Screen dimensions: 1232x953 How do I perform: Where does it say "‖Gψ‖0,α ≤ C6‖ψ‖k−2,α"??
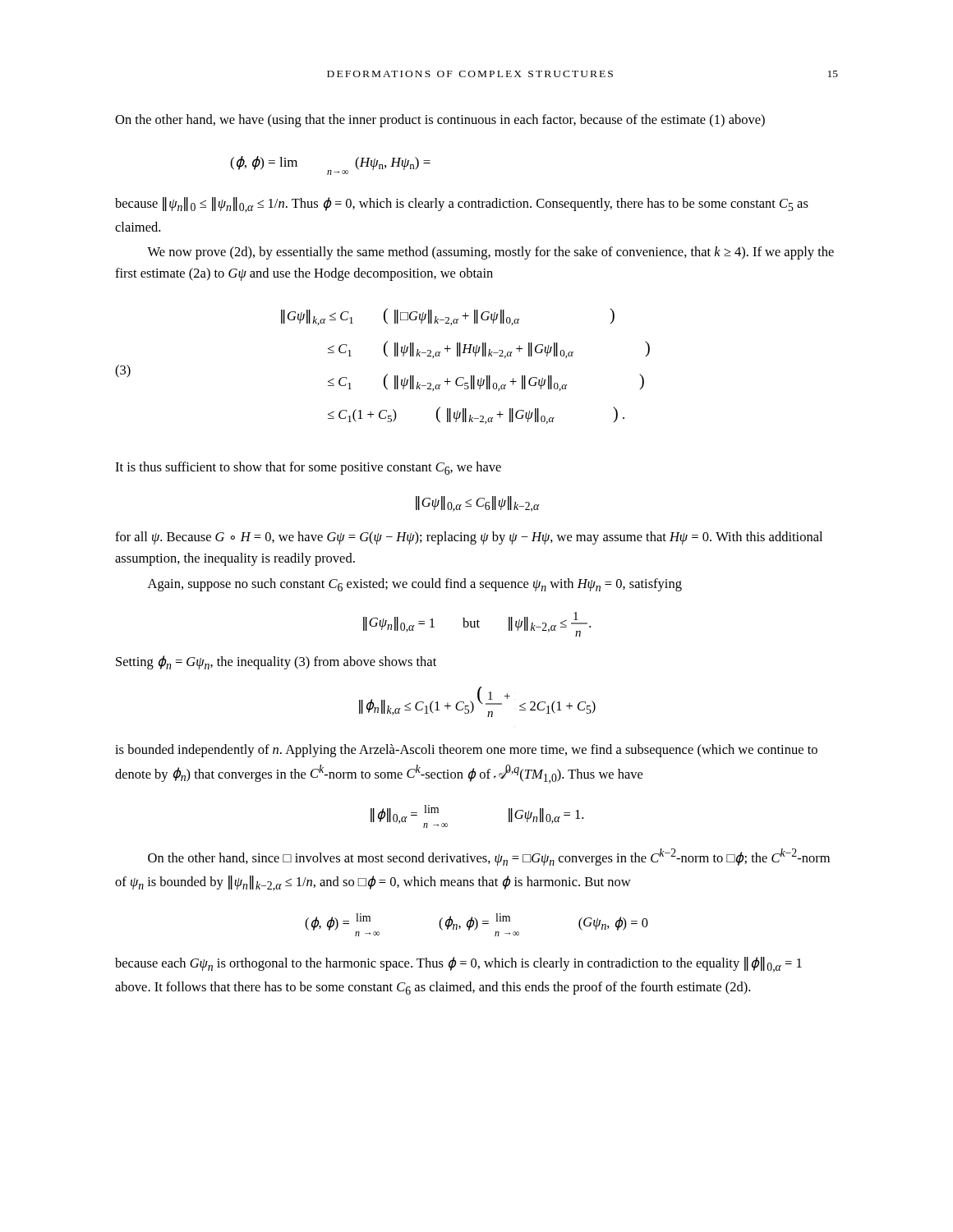[476, 503]
